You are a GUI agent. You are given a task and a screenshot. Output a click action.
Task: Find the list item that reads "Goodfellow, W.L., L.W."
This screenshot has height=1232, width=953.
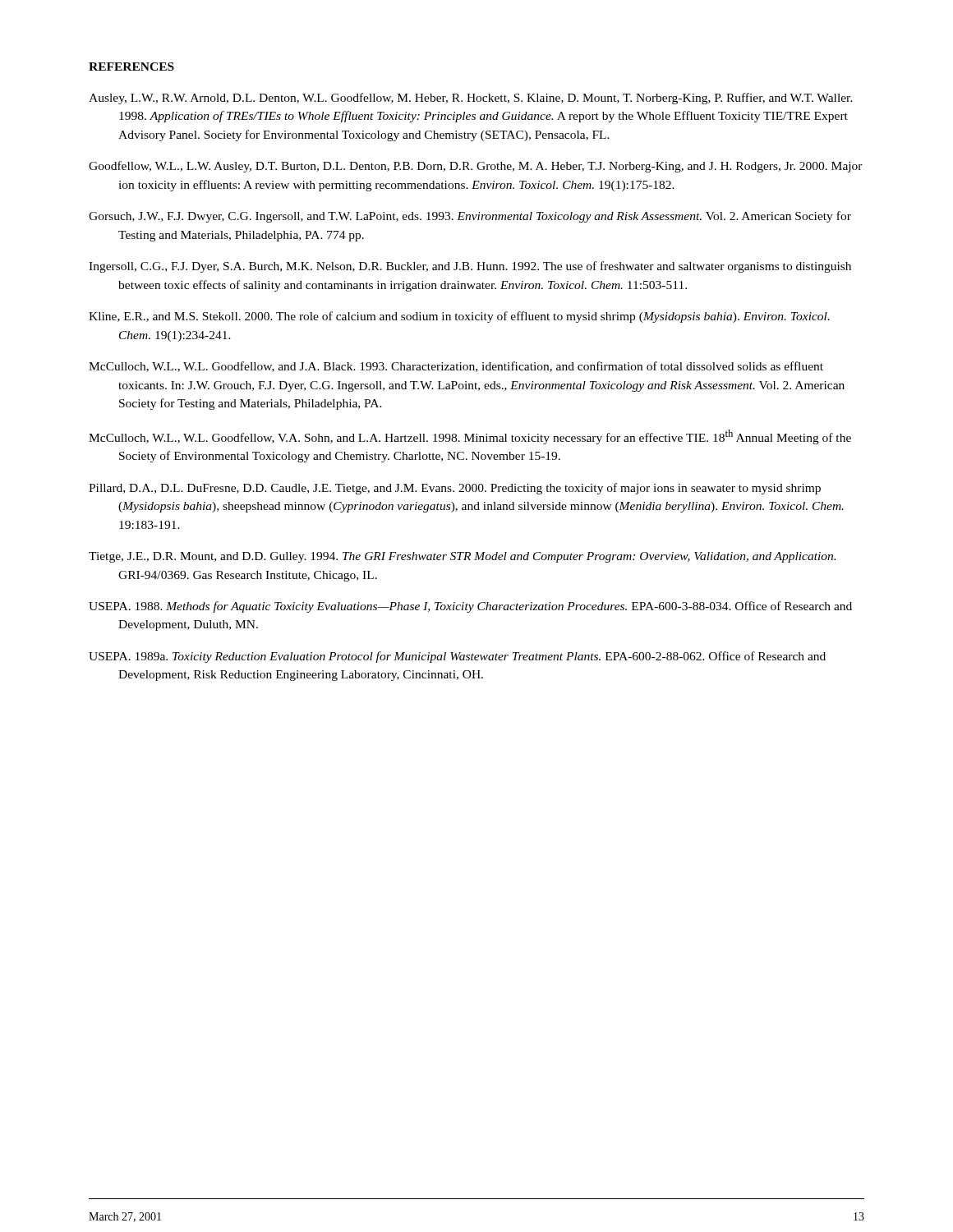coord(475,175)
